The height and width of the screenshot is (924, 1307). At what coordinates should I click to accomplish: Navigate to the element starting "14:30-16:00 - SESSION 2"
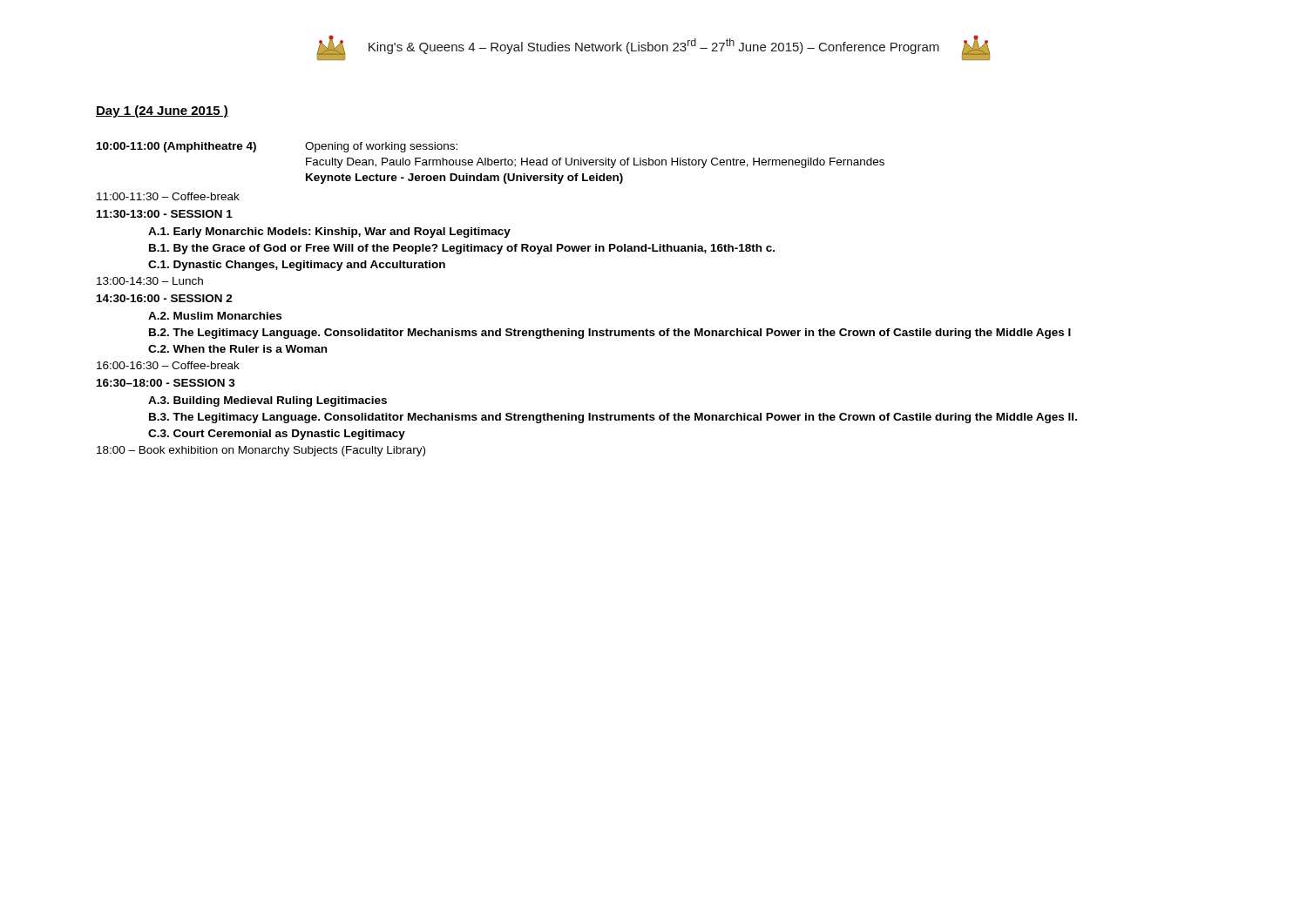pos(164,298)
